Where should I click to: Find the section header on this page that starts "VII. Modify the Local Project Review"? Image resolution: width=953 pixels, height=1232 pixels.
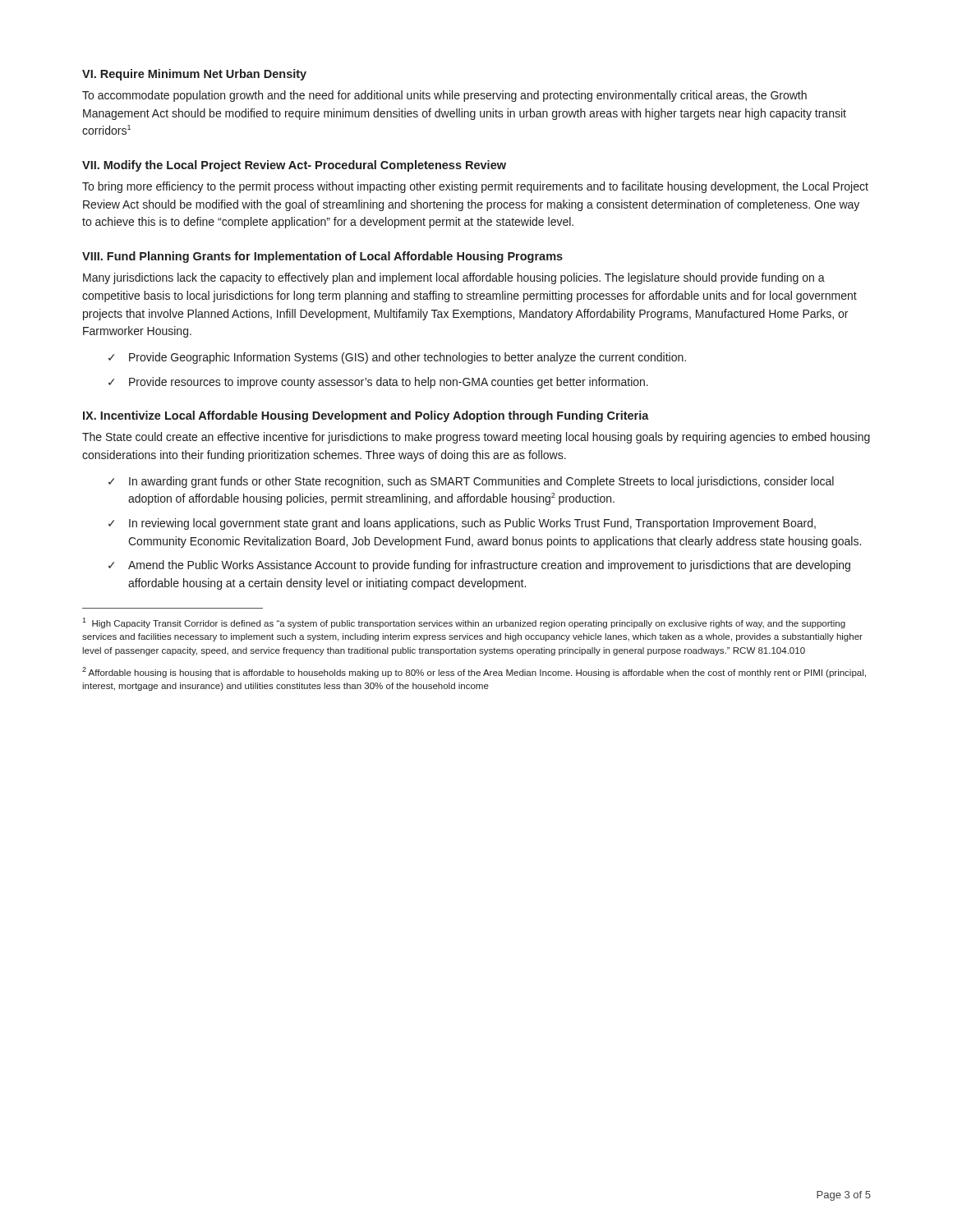point(294,165)
